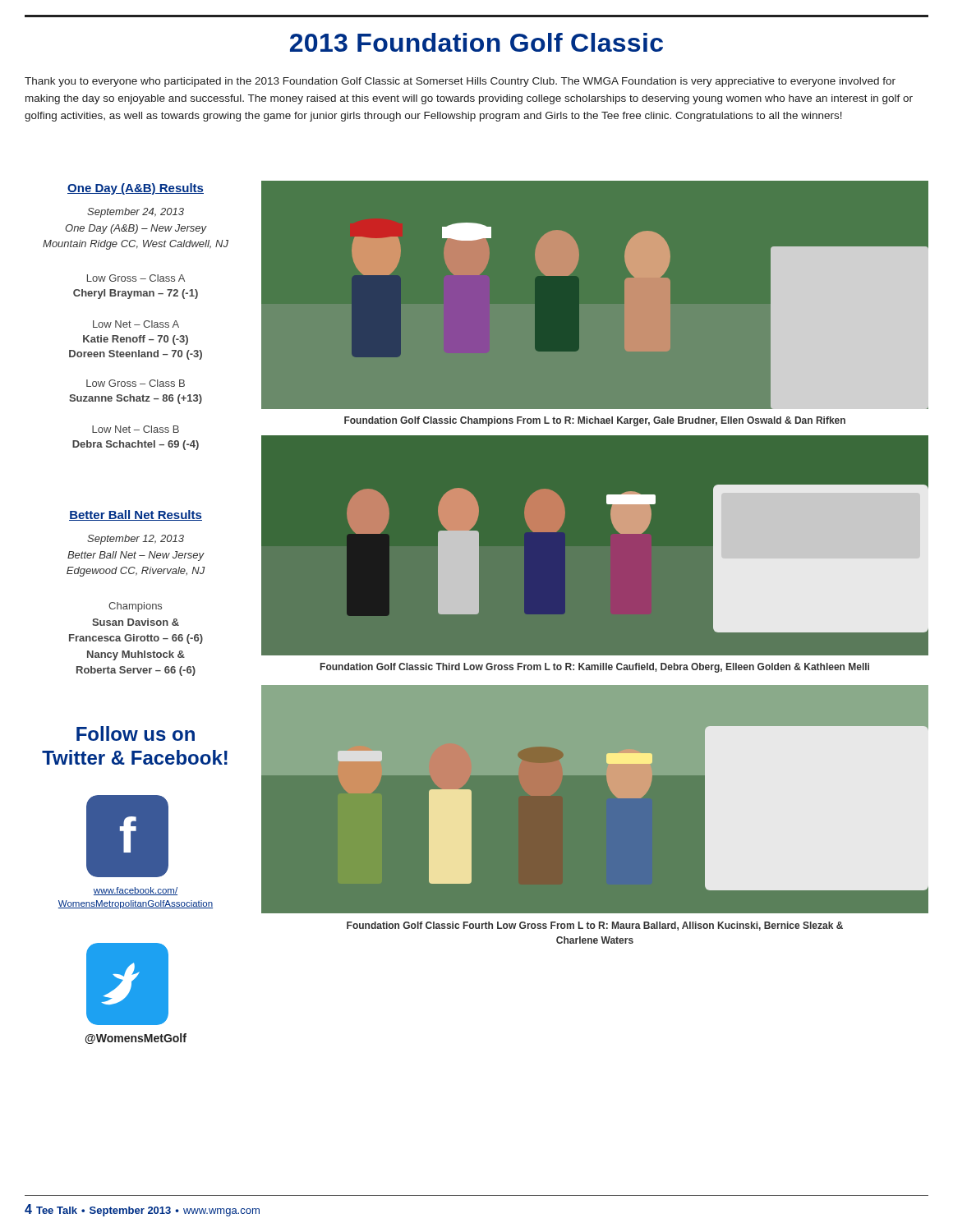Point to the text block starting "2013 Foundation Golf Classic"
953x1232 pixels.
pyautogui.click(x=476, y=43)
